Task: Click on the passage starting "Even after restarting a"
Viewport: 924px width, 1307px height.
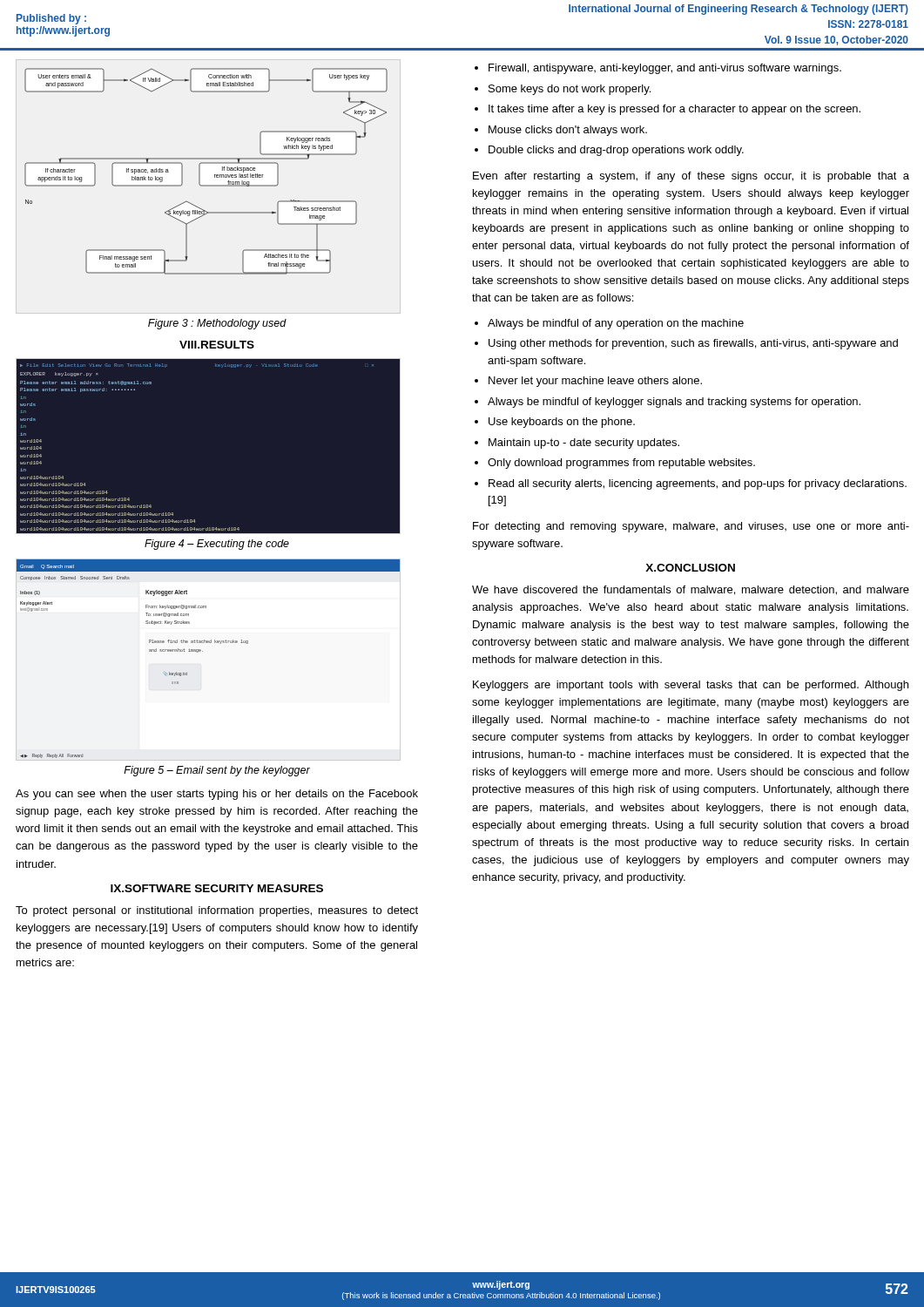Action: click(x=691, y=237)
